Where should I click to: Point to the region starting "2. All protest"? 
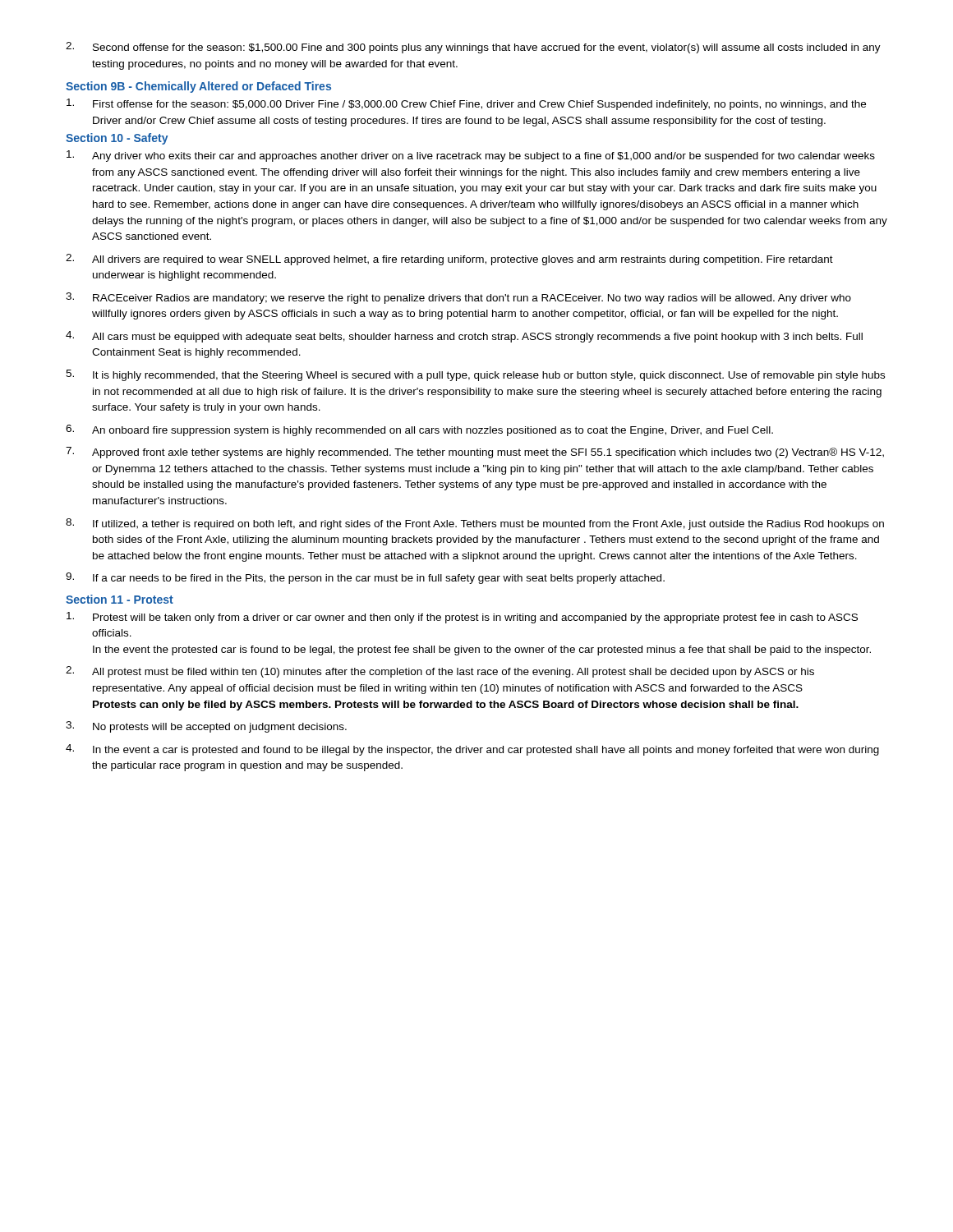[476, 688]
